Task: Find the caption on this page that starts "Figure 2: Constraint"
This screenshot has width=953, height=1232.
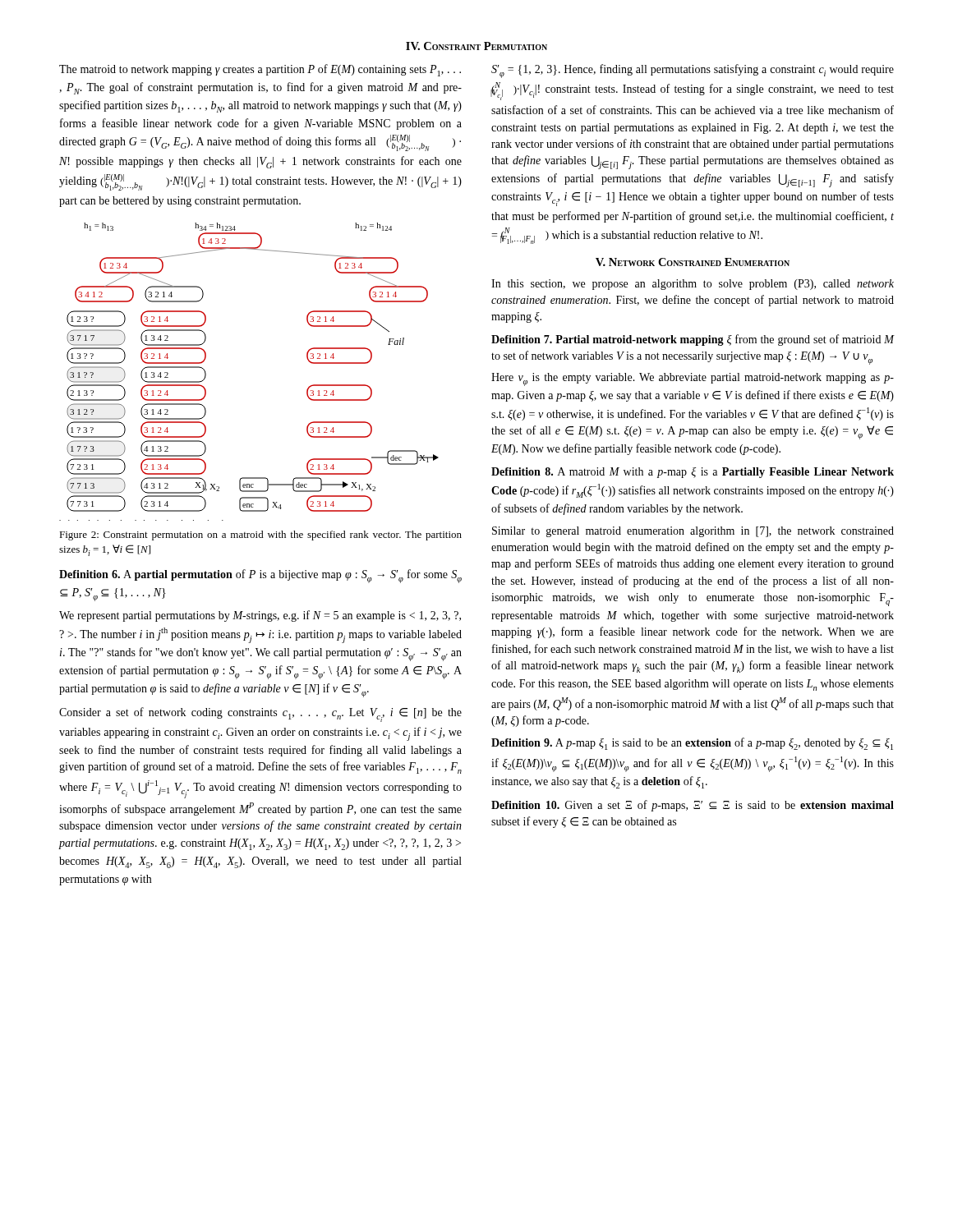Action: pyautogui.click(x=260, y=543)
